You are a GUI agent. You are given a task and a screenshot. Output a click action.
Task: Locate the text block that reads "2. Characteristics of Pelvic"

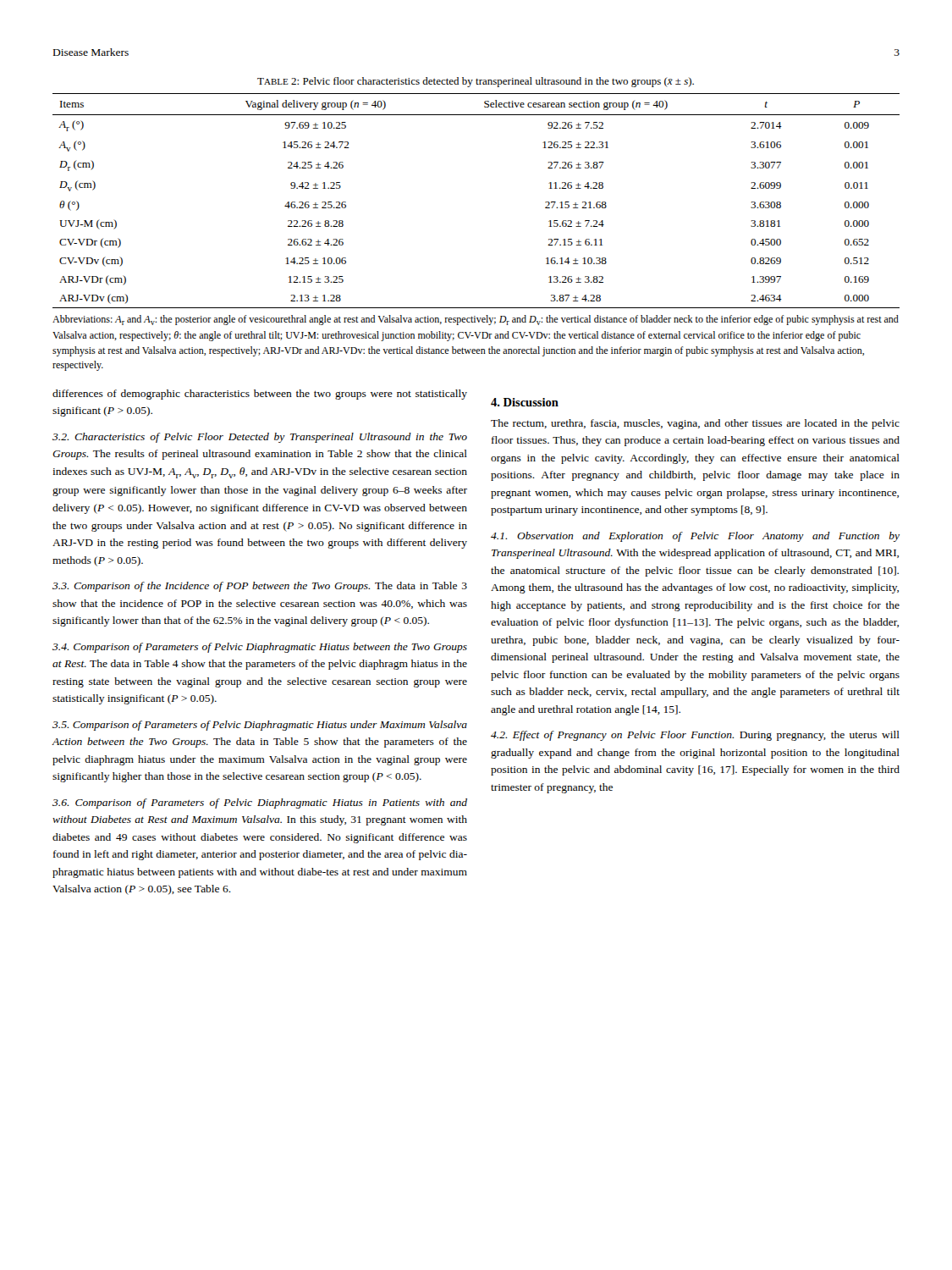(x=260, y=498)
